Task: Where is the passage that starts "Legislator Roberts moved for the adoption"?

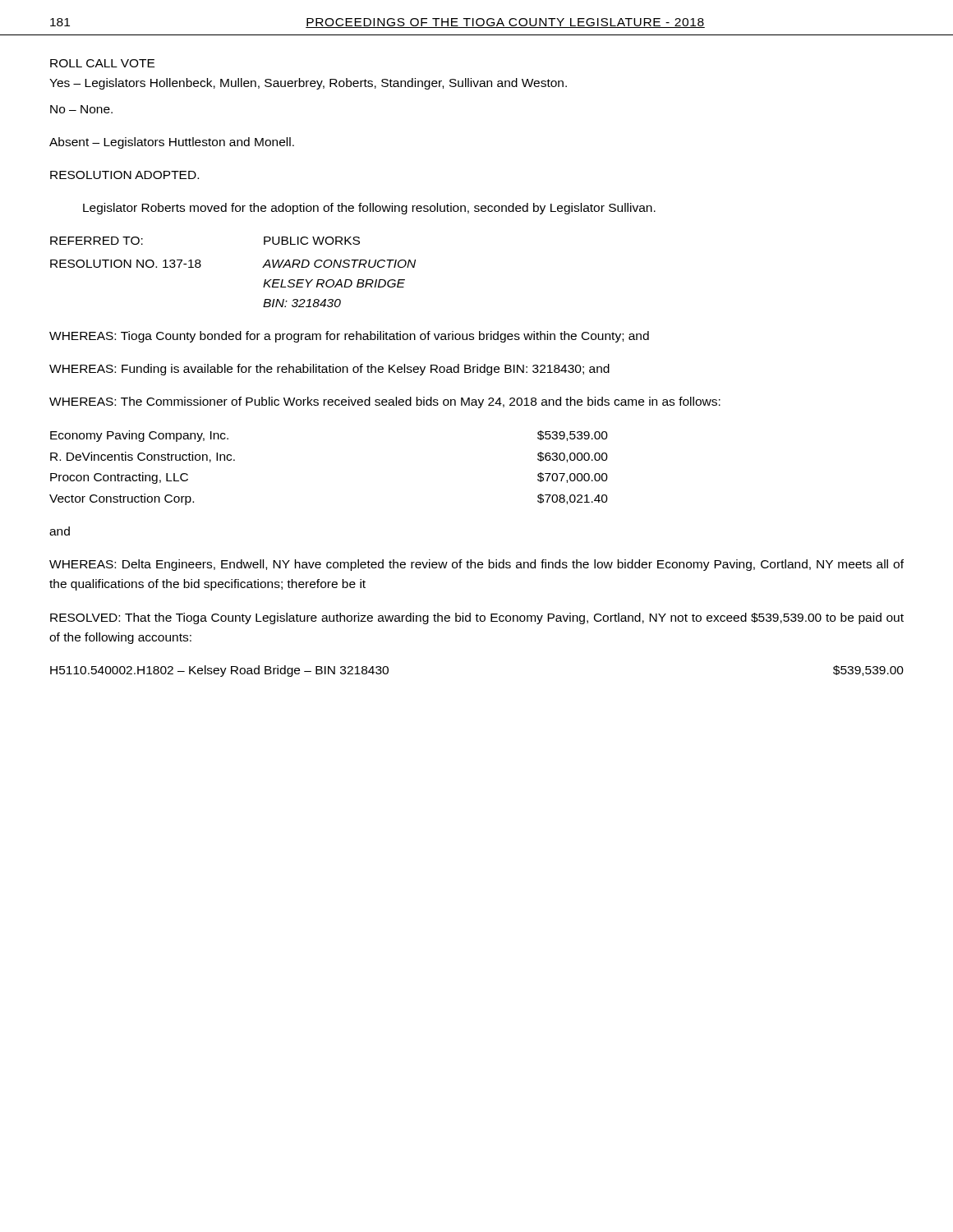Action: (x=369, y=207)
